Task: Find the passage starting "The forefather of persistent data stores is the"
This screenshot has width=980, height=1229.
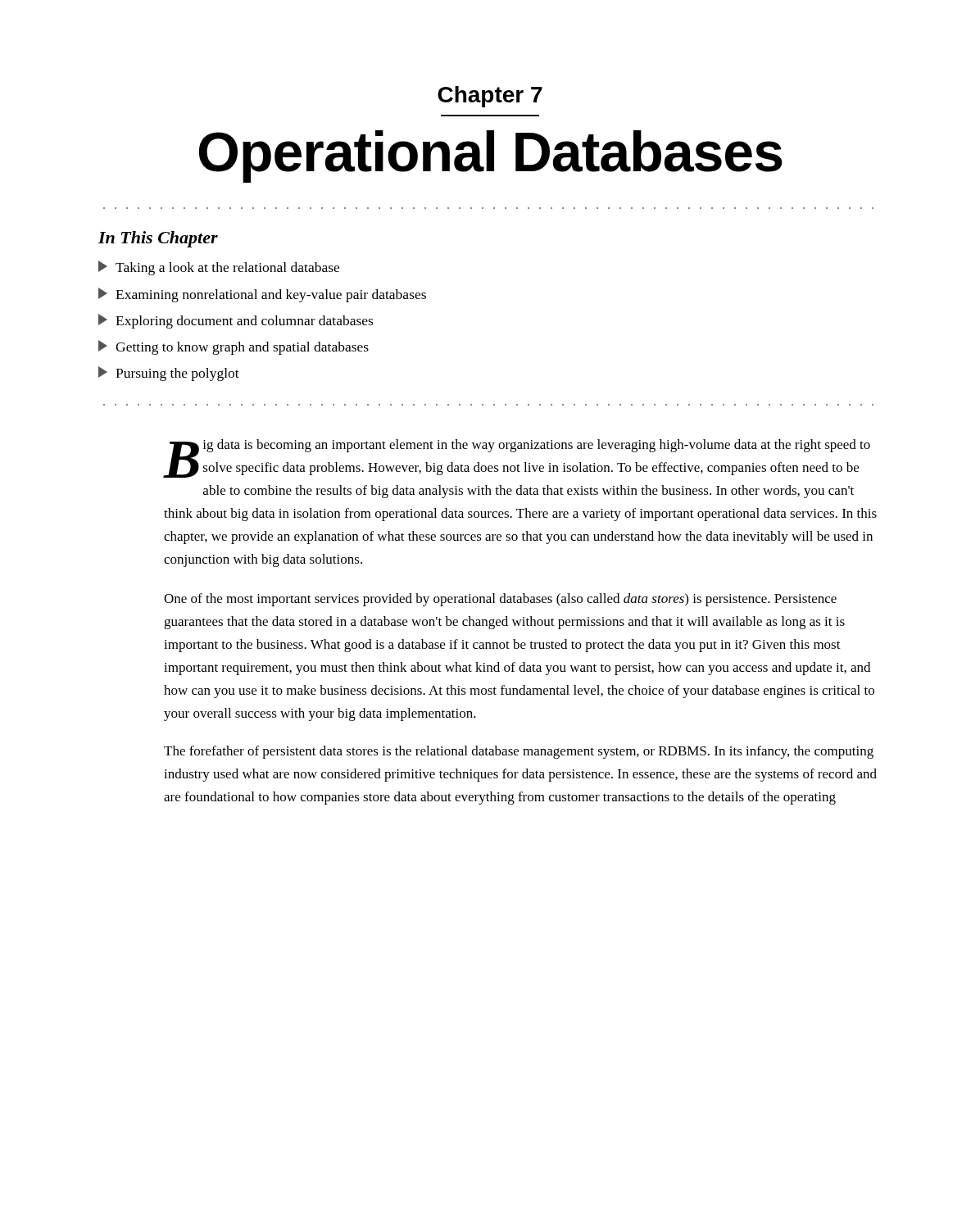Action: click(x=520, y=774)
